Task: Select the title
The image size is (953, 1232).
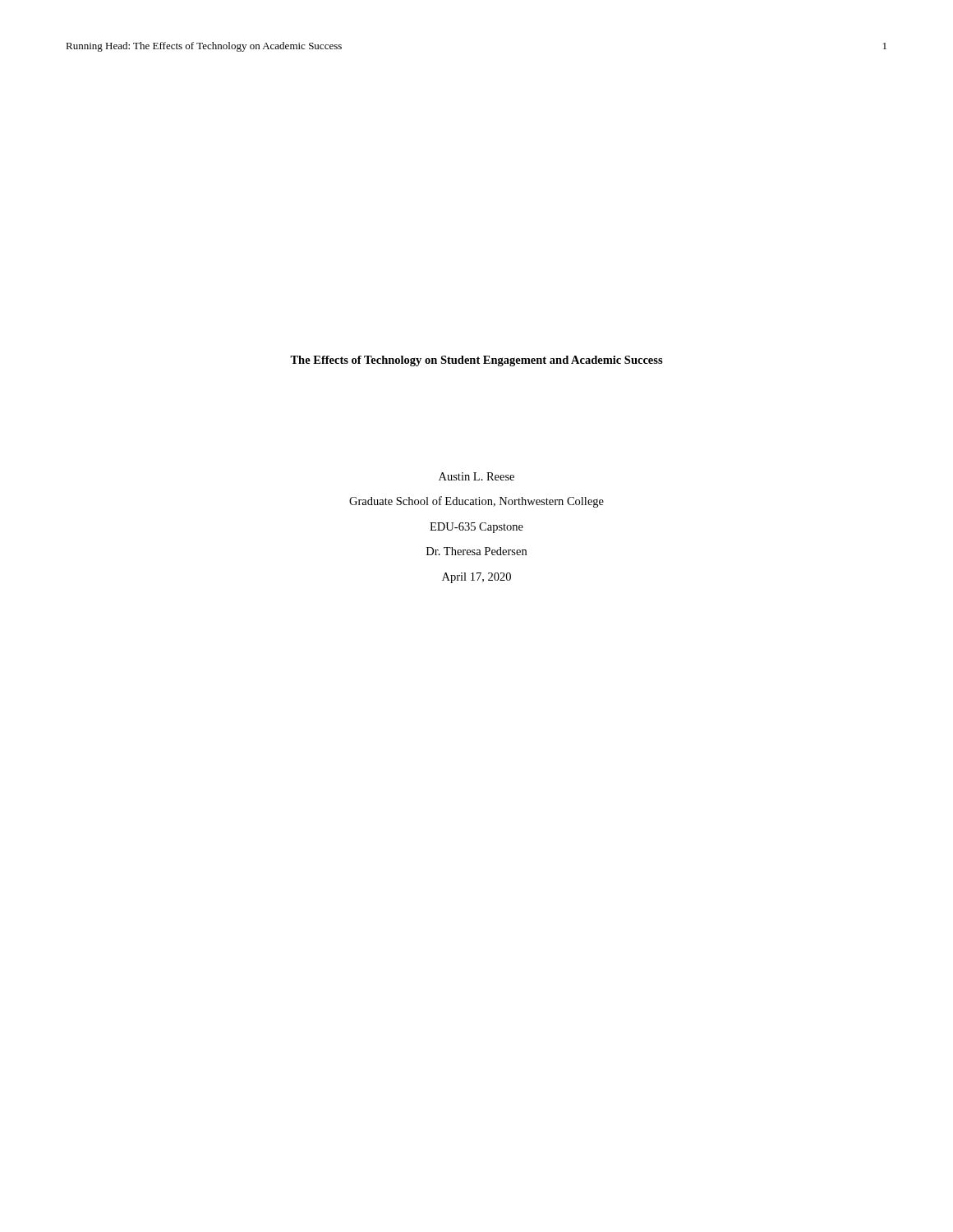Action: [x=476, y=360]
